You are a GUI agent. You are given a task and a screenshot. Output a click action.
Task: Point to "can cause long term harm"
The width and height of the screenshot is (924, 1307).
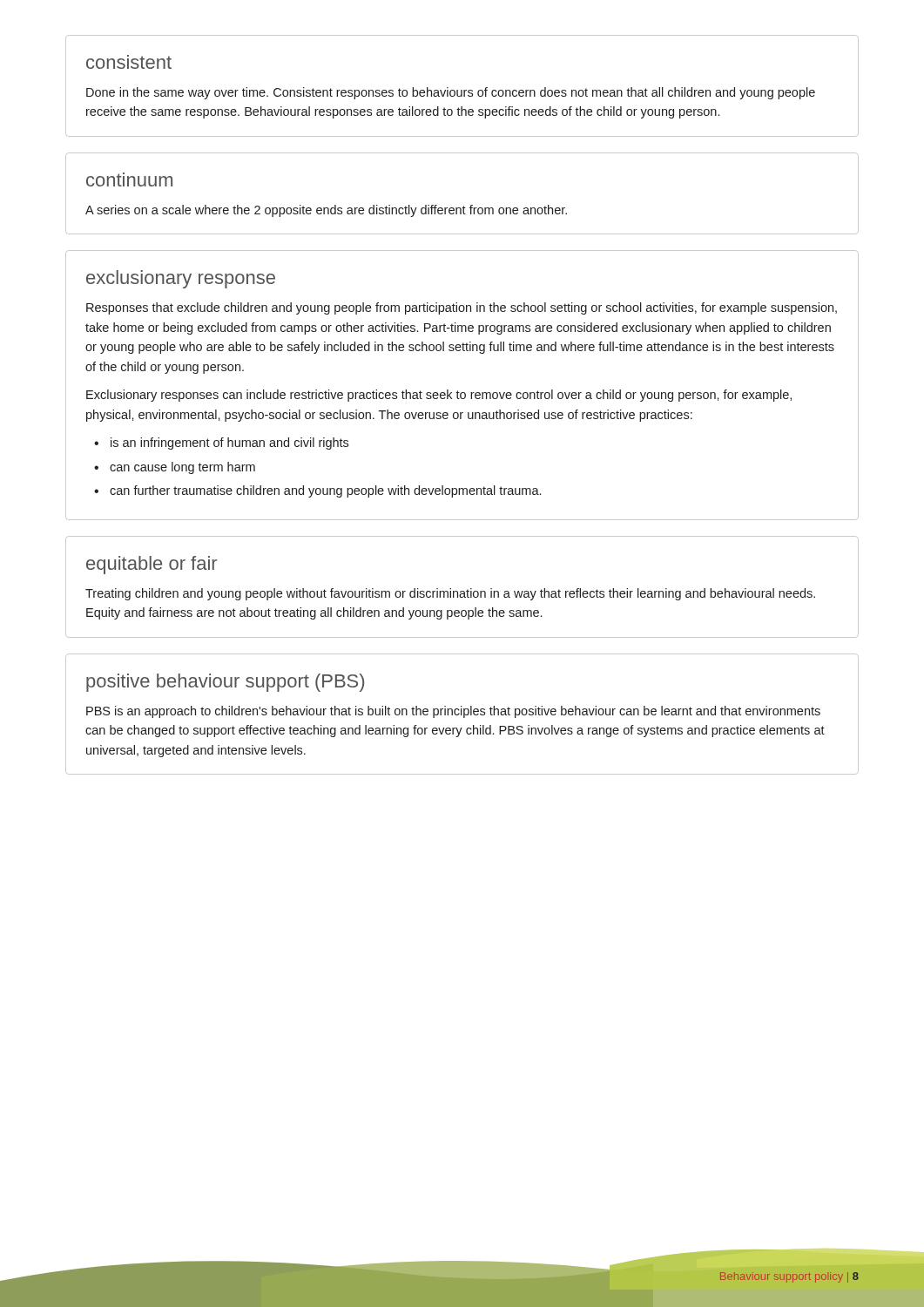coord(183,467)
